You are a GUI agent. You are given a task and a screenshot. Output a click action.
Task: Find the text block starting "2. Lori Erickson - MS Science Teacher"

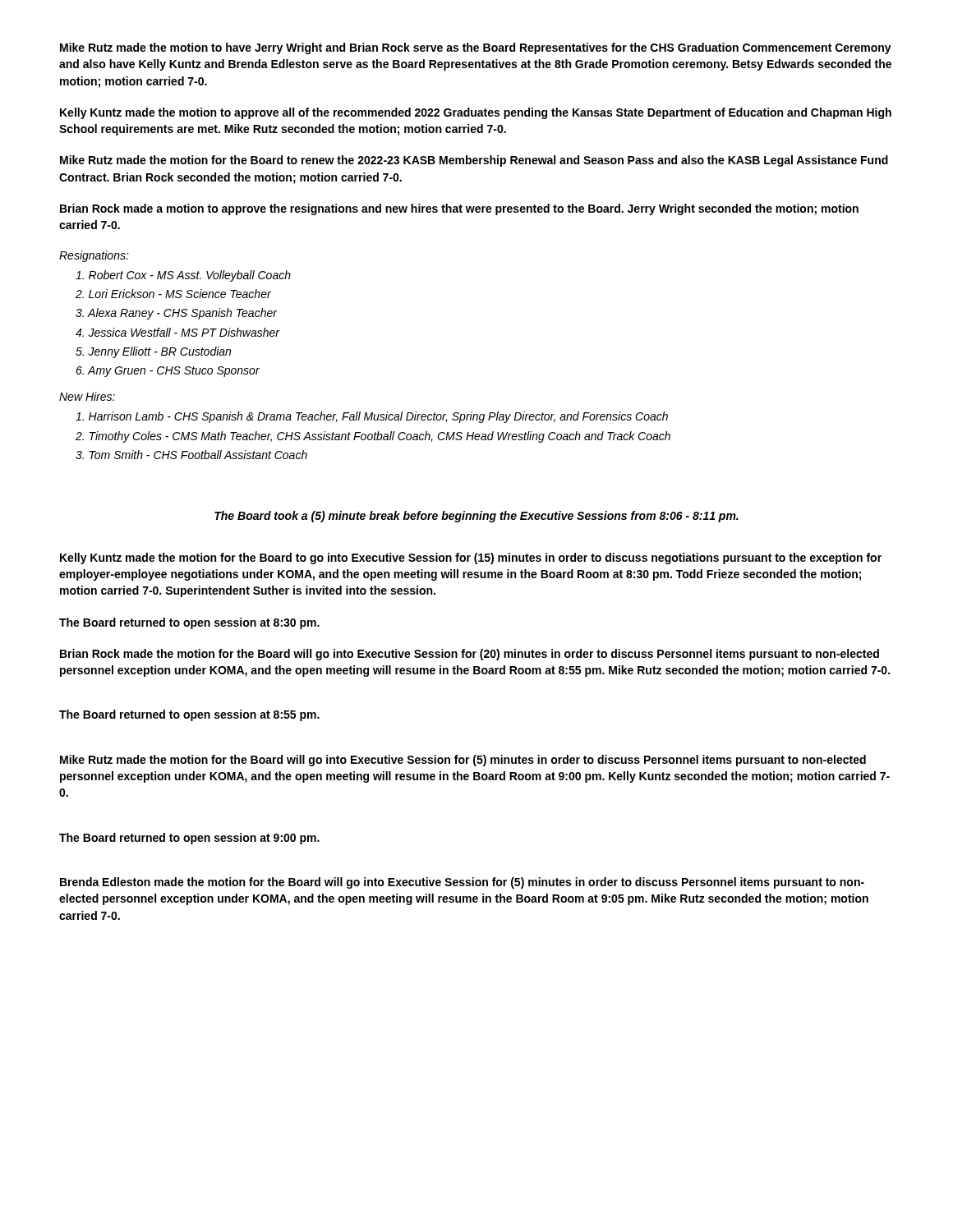pos(173,294)
